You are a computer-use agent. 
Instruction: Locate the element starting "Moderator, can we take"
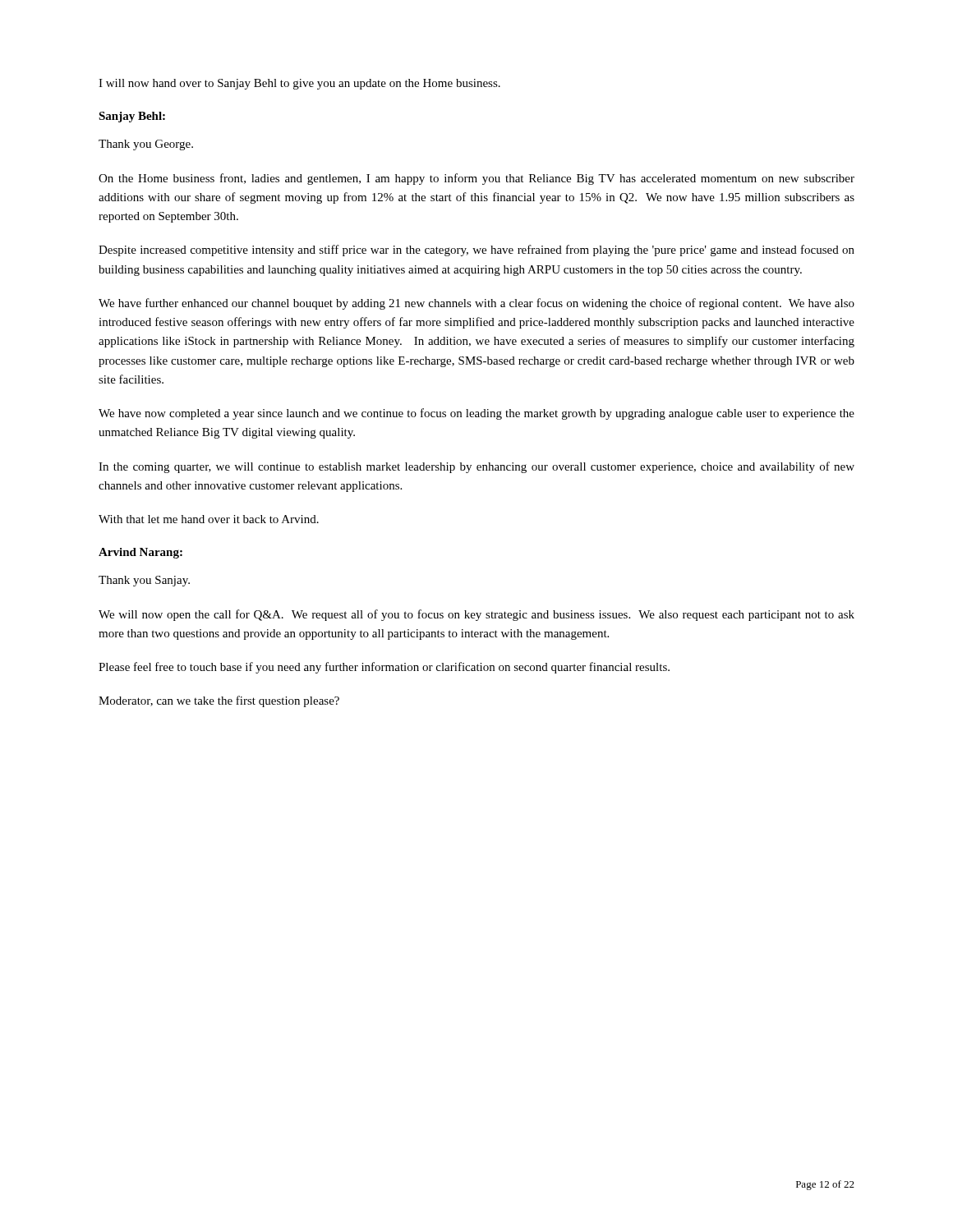(219, 701)
